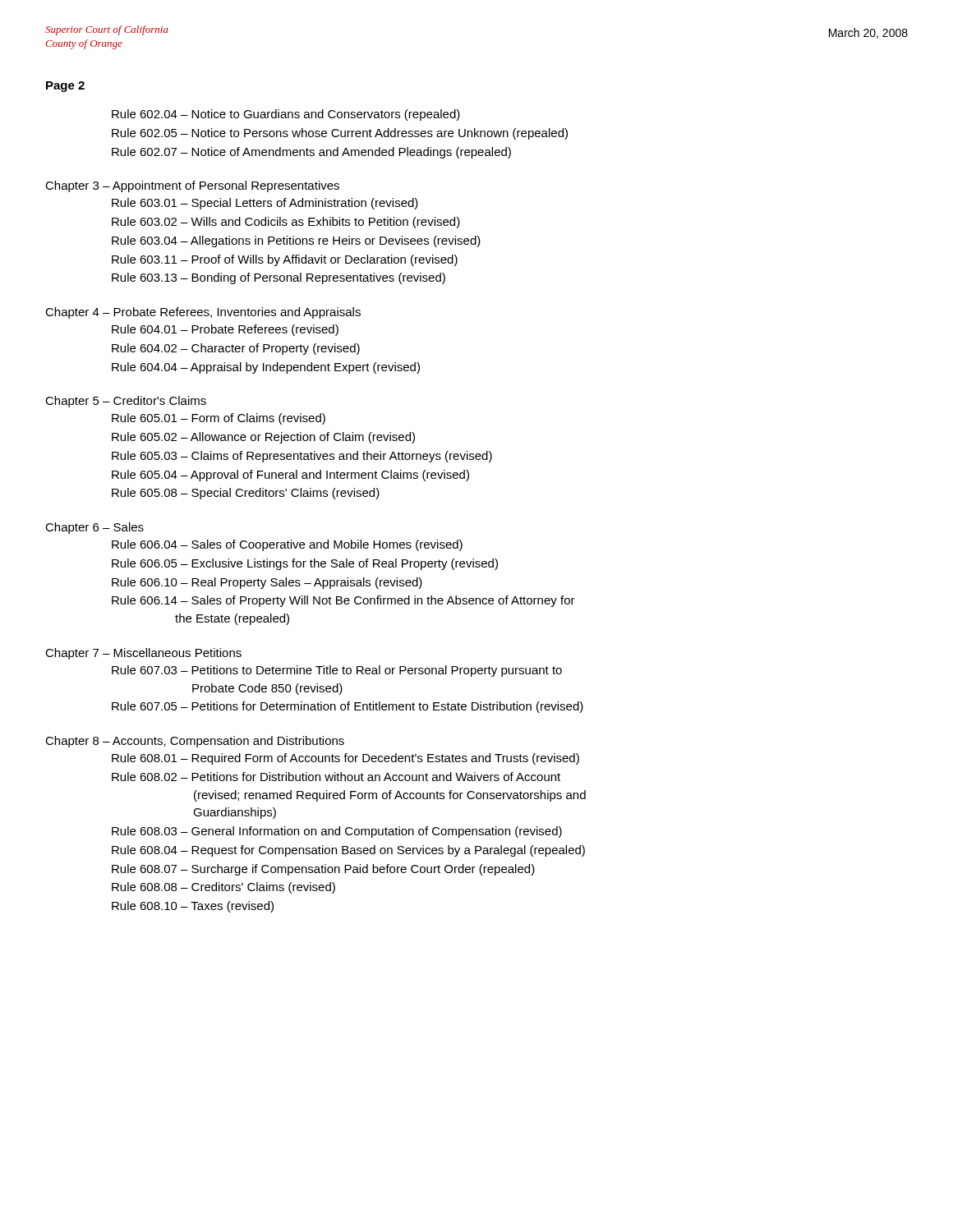
Task: Locate the list item containing "Rule 602.04 – Notice to Guardians and Conservators"
Action: pos(286,114)
